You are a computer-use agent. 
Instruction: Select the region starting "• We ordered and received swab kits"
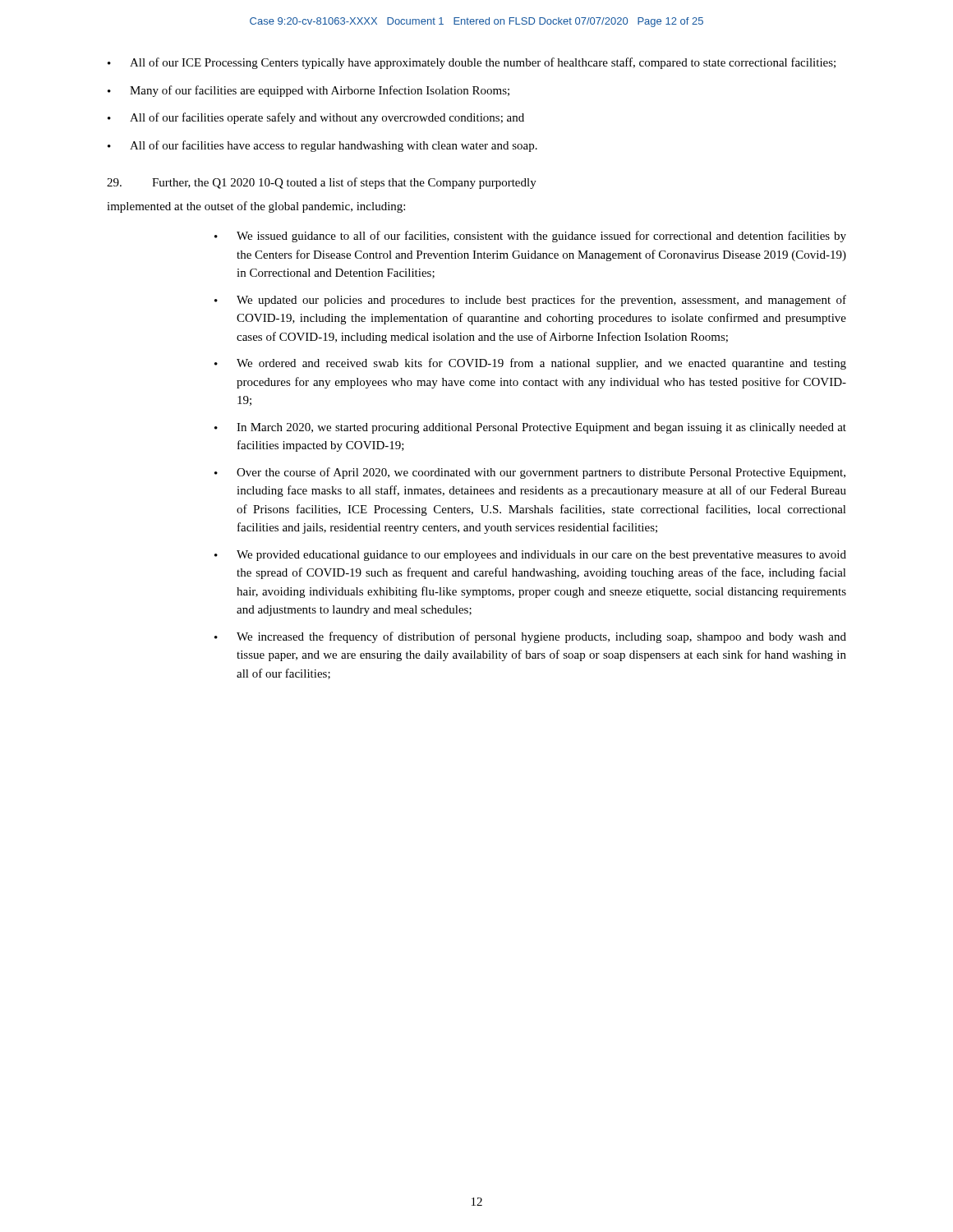pos(530,382)
